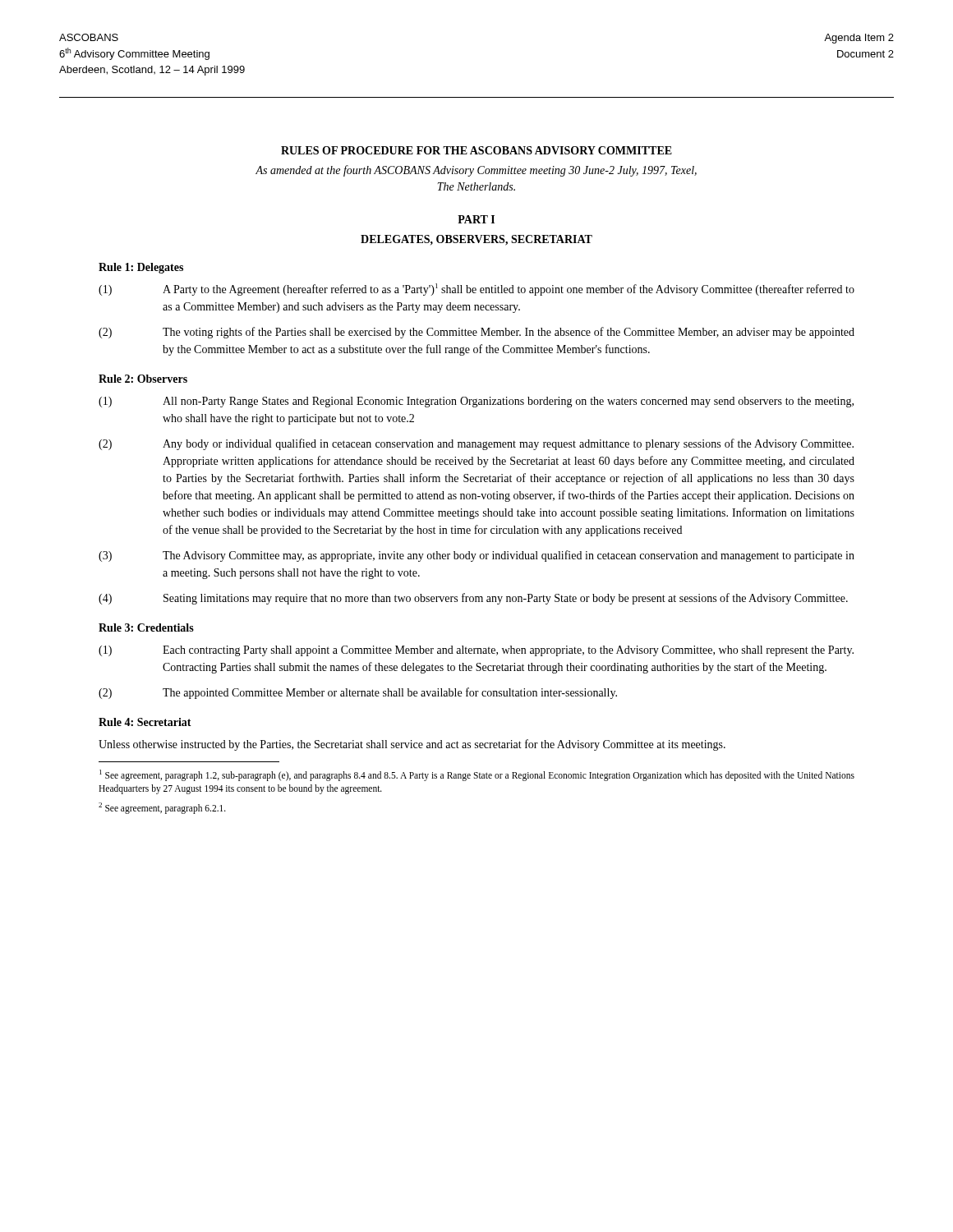Image resolution: width=953 pixels, height=1232 pixels.
Task: Click on the text starting "(1) Each contracting Party shall appoint a Committee"
Action: (476, 659)
